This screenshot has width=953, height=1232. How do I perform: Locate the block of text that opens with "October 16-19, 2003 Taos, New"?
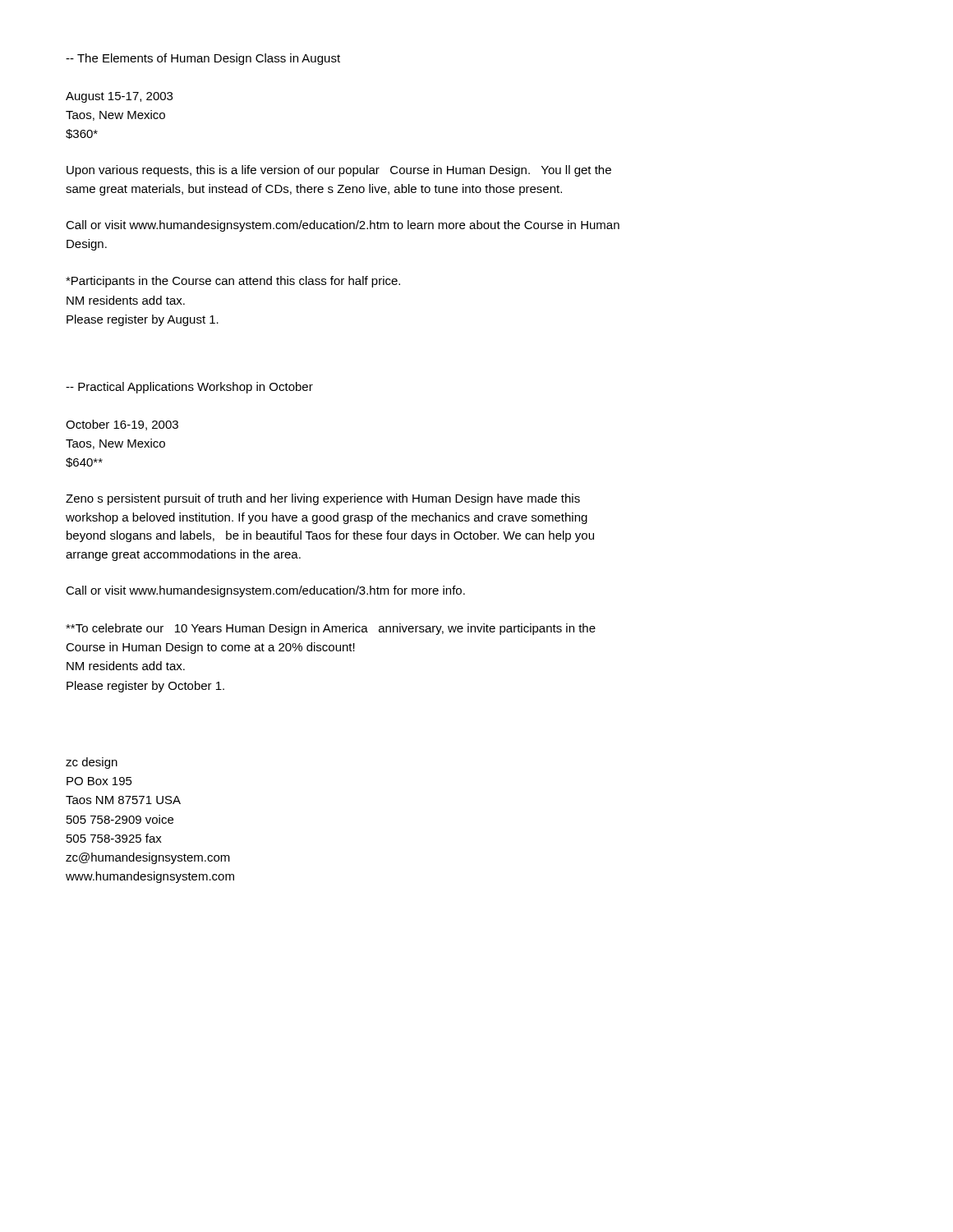tap(122, 425)
